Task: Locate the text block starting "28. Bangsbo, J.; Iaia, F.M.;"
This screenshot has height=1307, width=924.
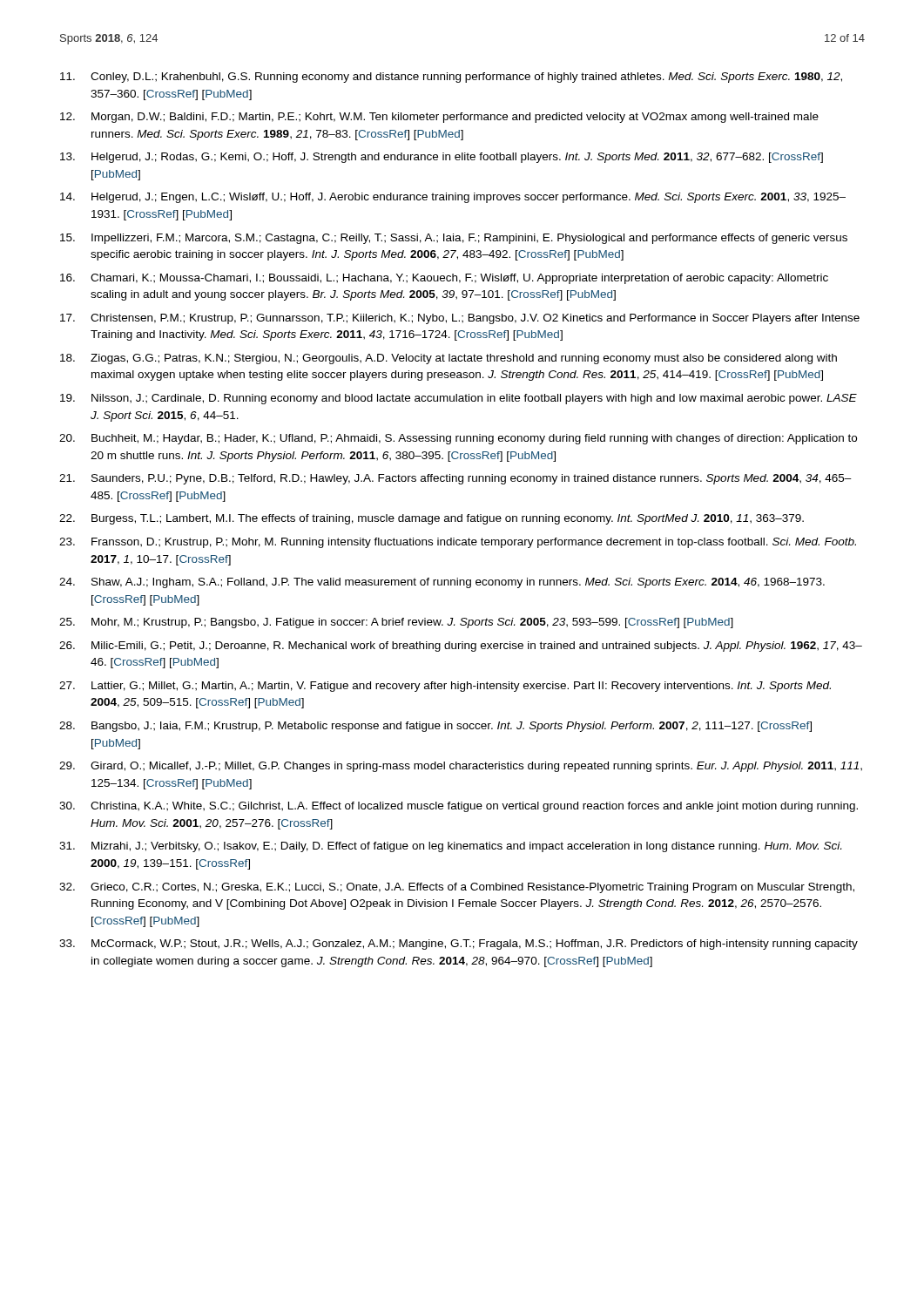Action: 462,734
